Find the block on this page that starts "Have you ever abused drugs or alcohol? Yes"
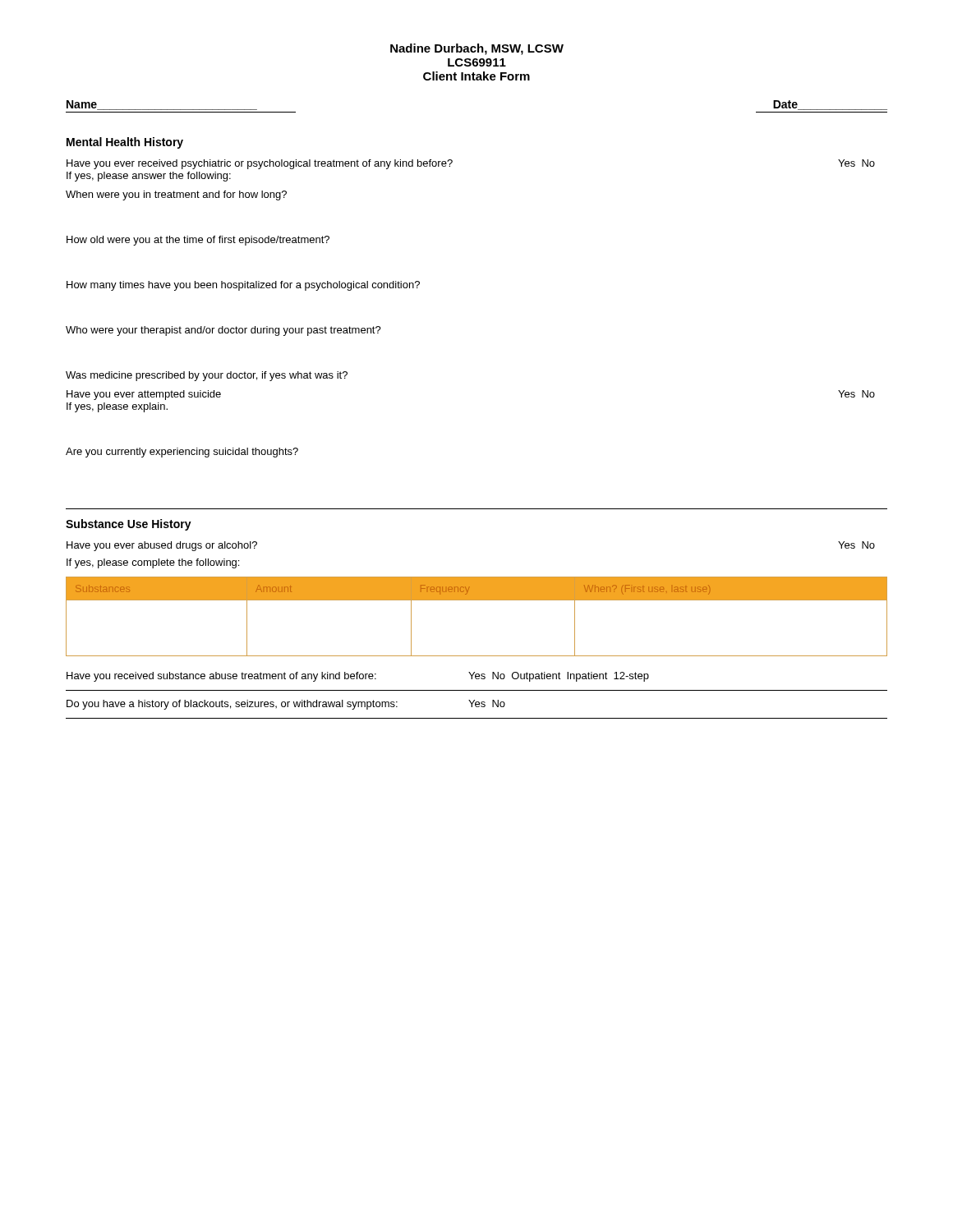Image resolution: width=953 pixels, height=1232 pixels. 163,546
